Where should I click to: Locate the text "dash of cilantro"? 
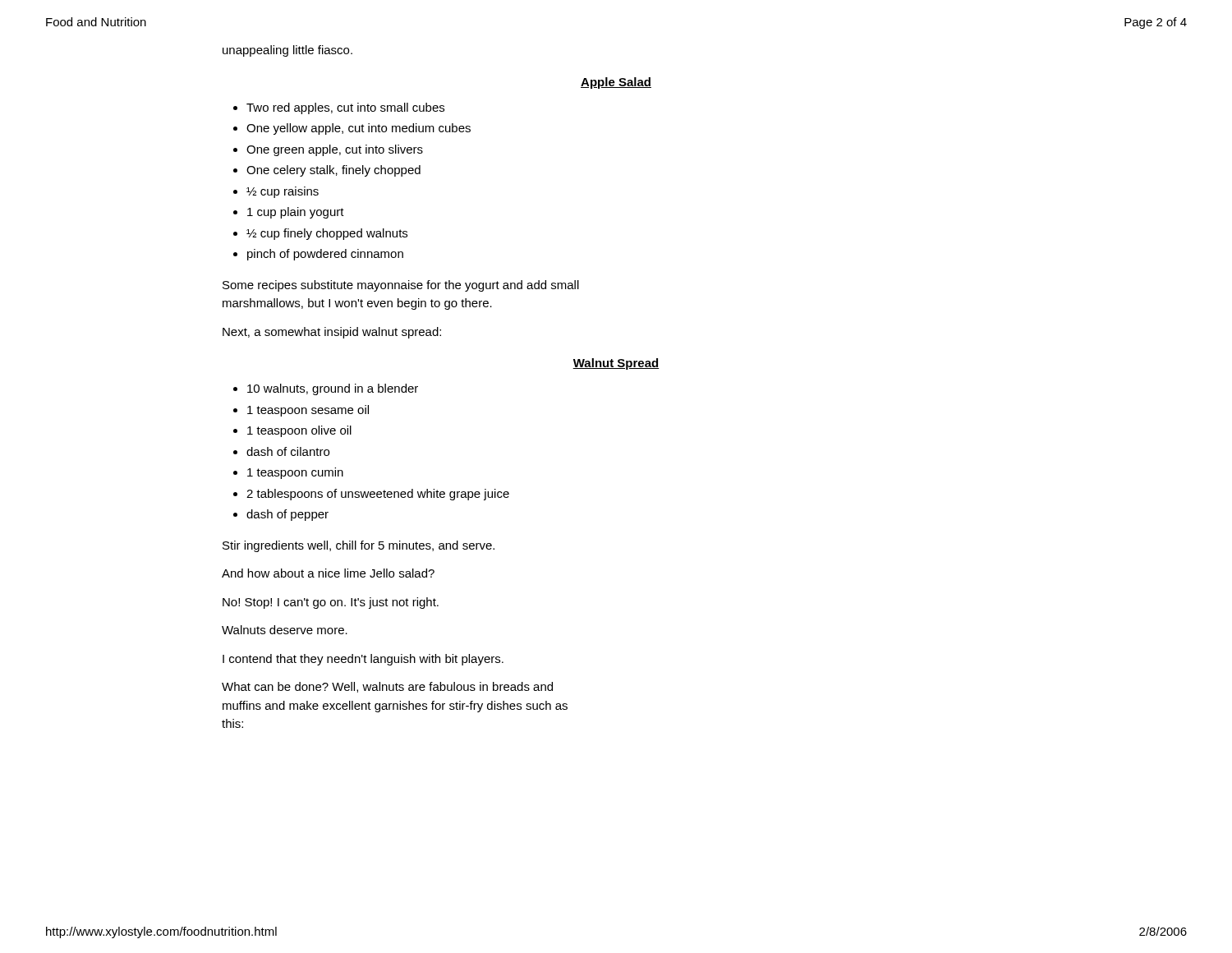[288, 451]
